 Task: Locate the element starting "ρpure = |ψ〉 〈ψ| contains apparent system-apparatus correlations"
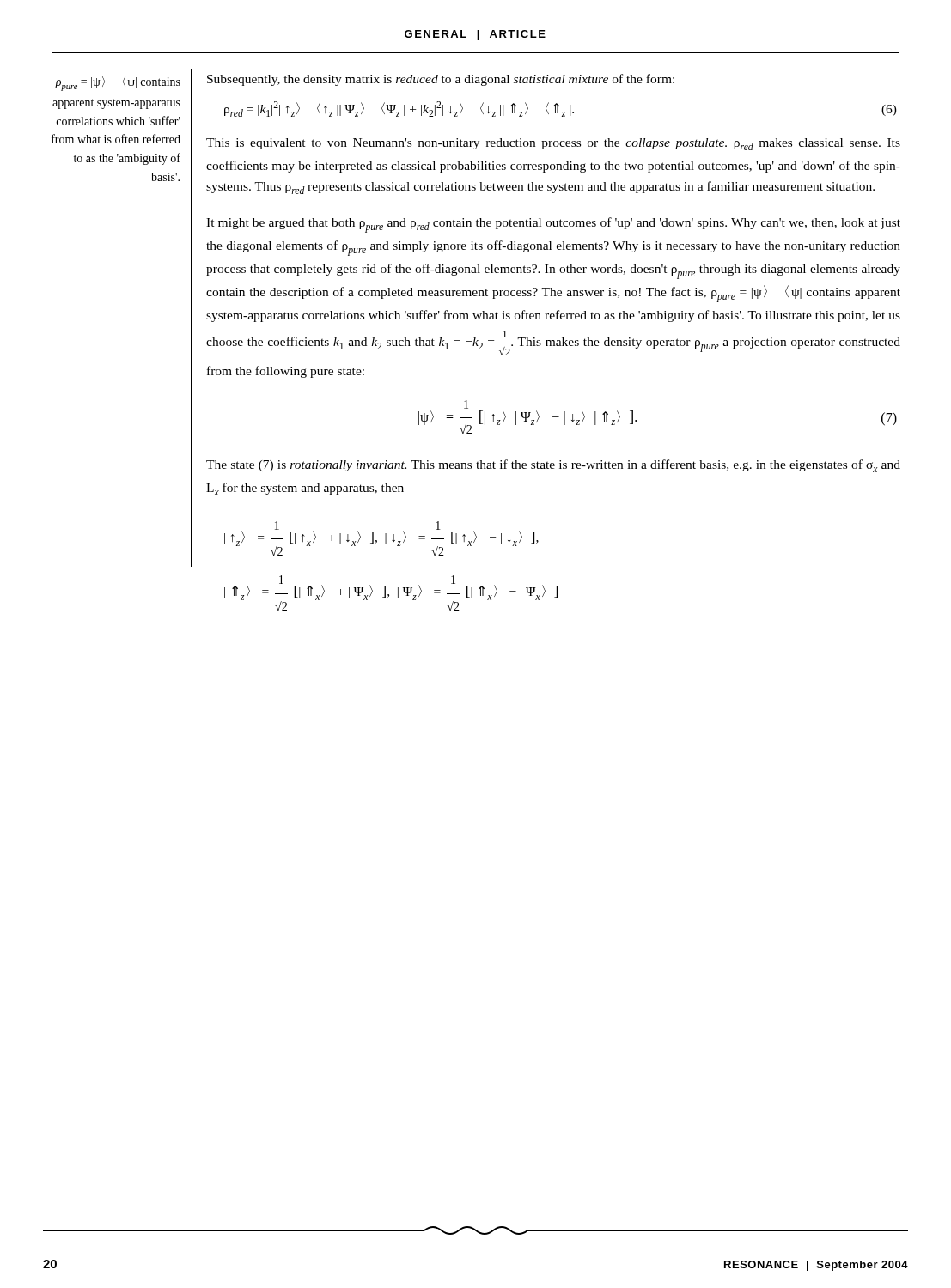click(116, 130)
